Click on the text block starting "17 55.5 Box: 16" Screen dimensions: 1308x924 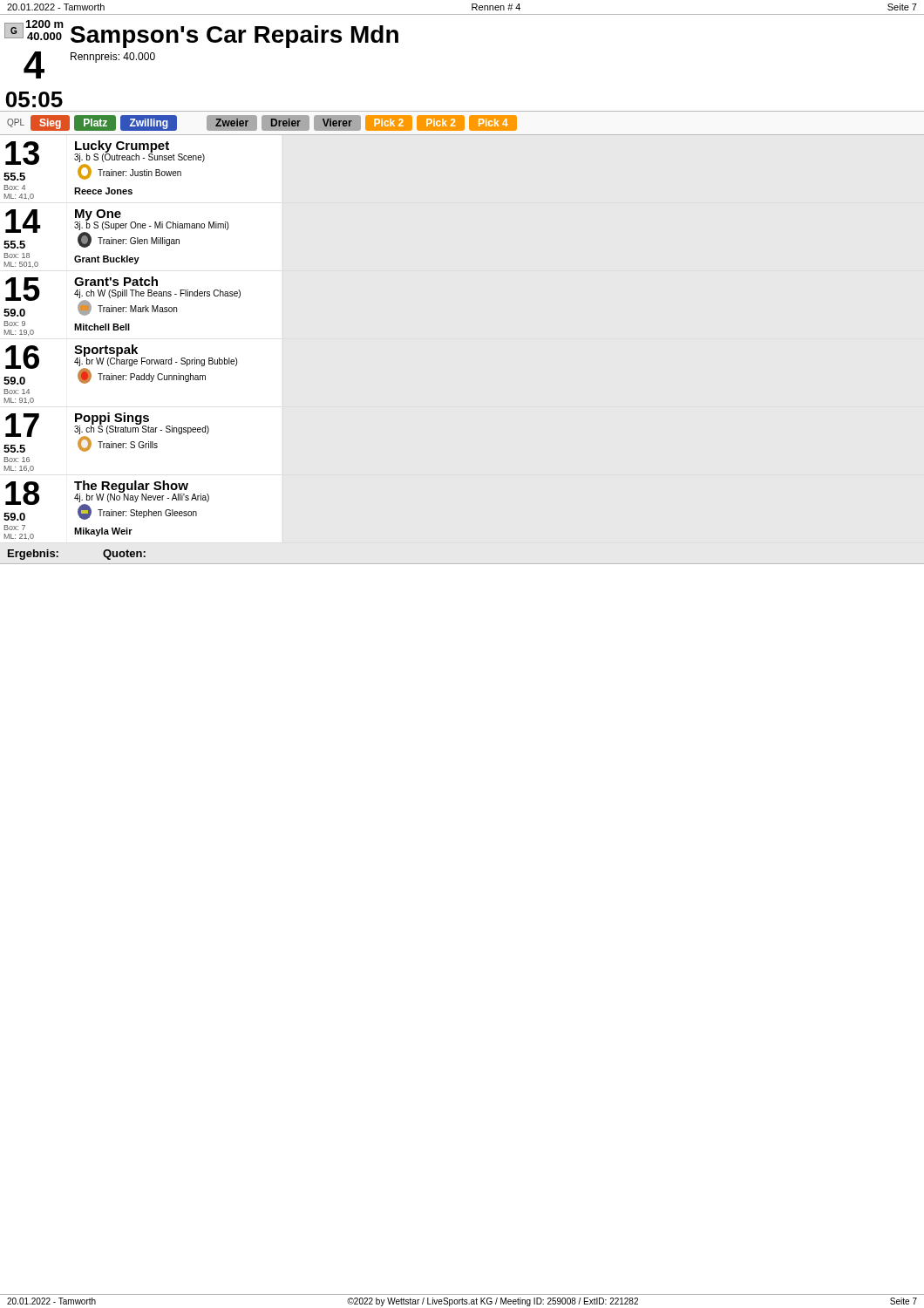pos(106,433)
